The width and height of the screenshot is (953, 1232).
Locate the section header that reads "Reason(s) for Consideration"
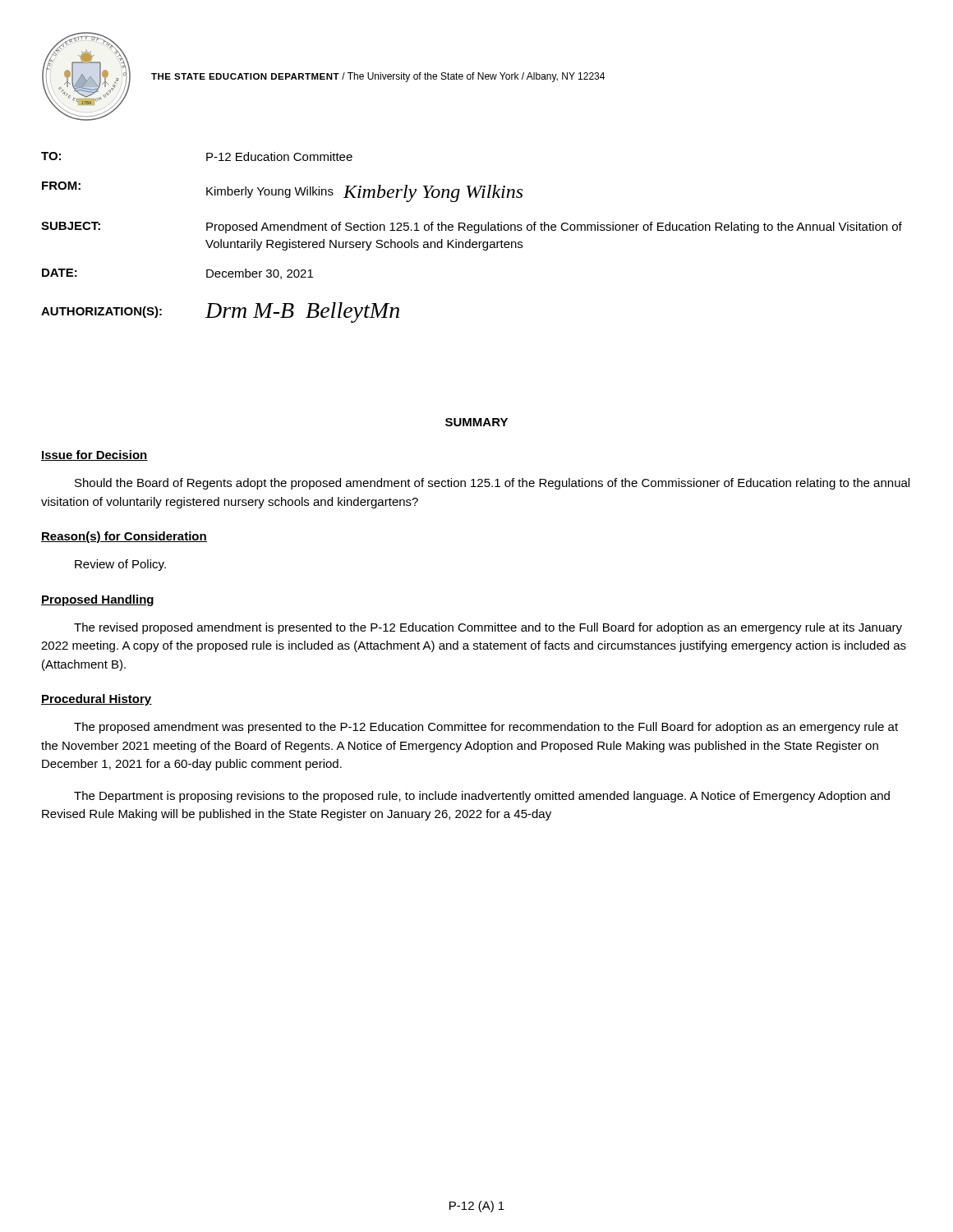pos(124,536)
